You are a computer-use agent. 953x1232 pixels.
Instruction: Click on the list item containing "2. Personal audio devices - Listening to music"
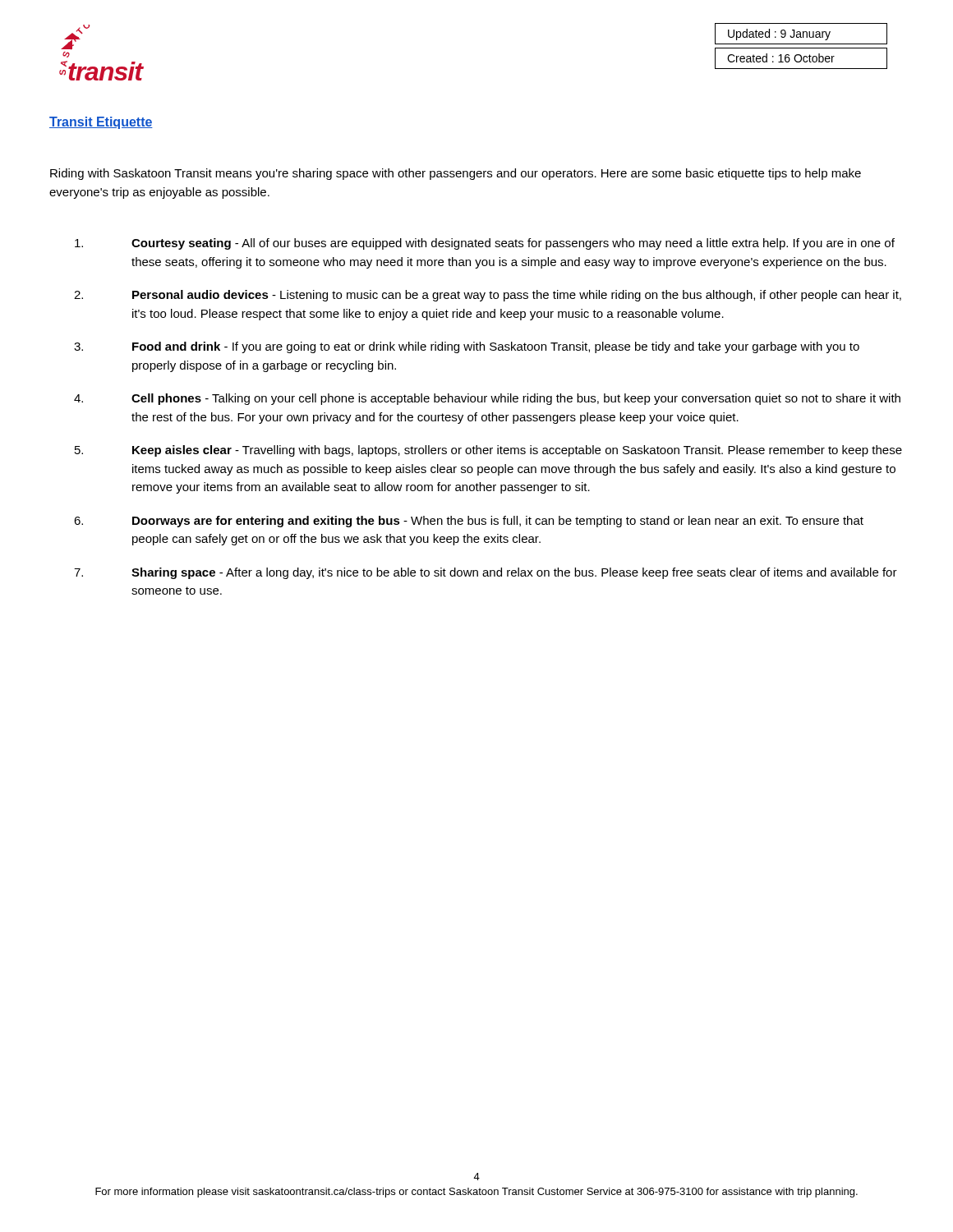click(x=476, y=304)
